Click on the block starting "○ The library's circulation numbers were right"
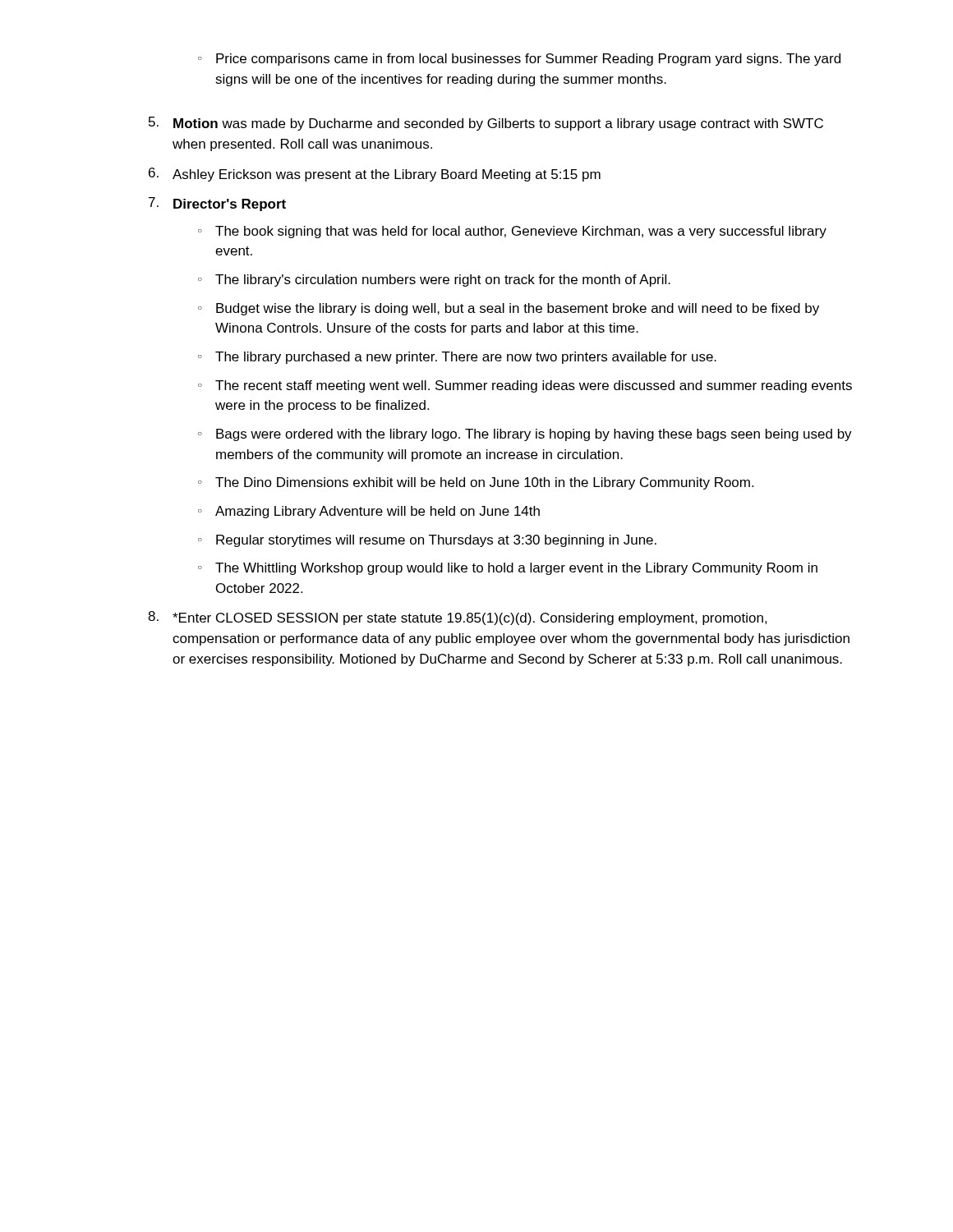 point(526,280)
